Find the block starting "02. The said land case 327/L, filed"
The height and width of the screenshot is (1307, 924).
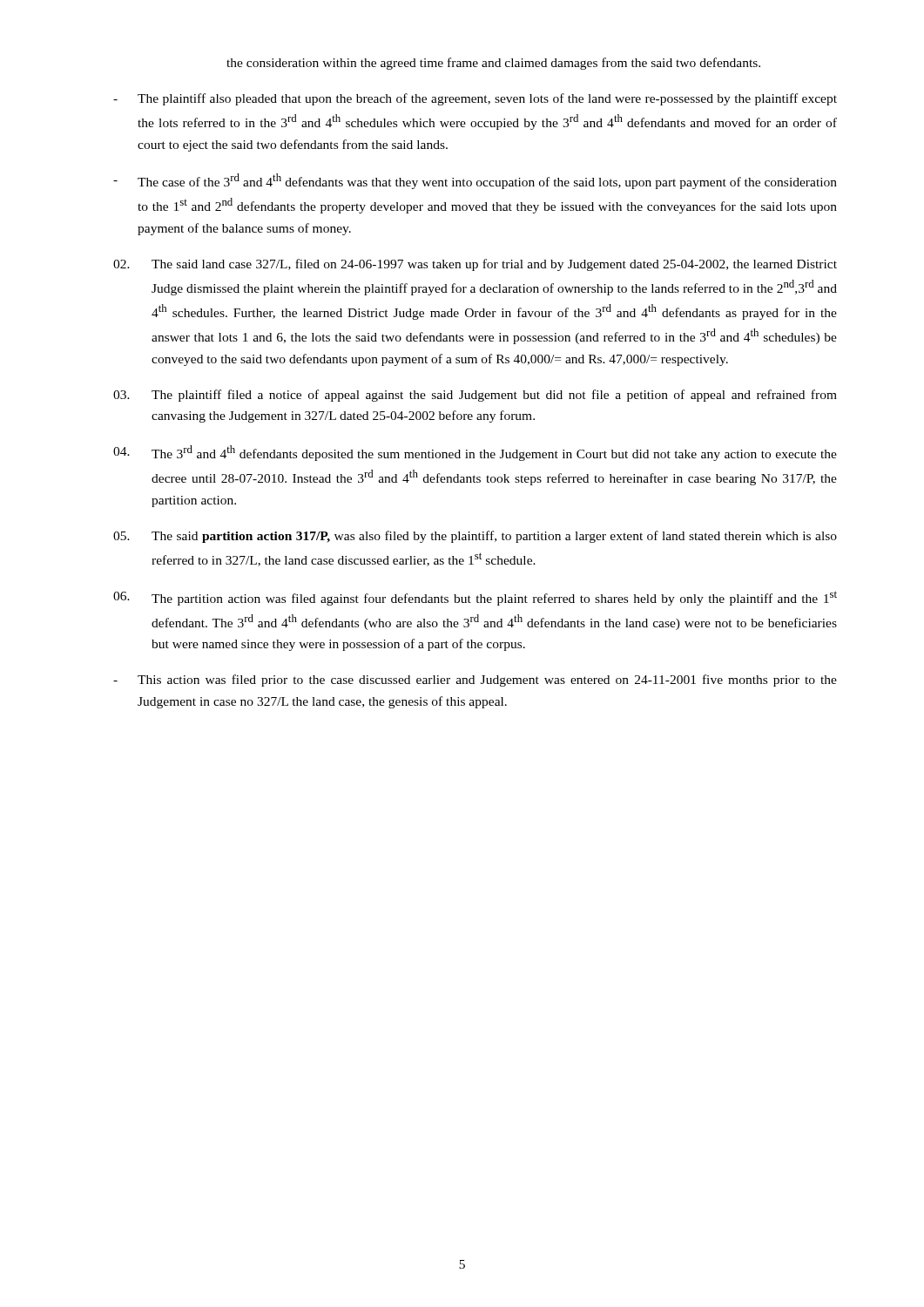click(x=475, y=312)
